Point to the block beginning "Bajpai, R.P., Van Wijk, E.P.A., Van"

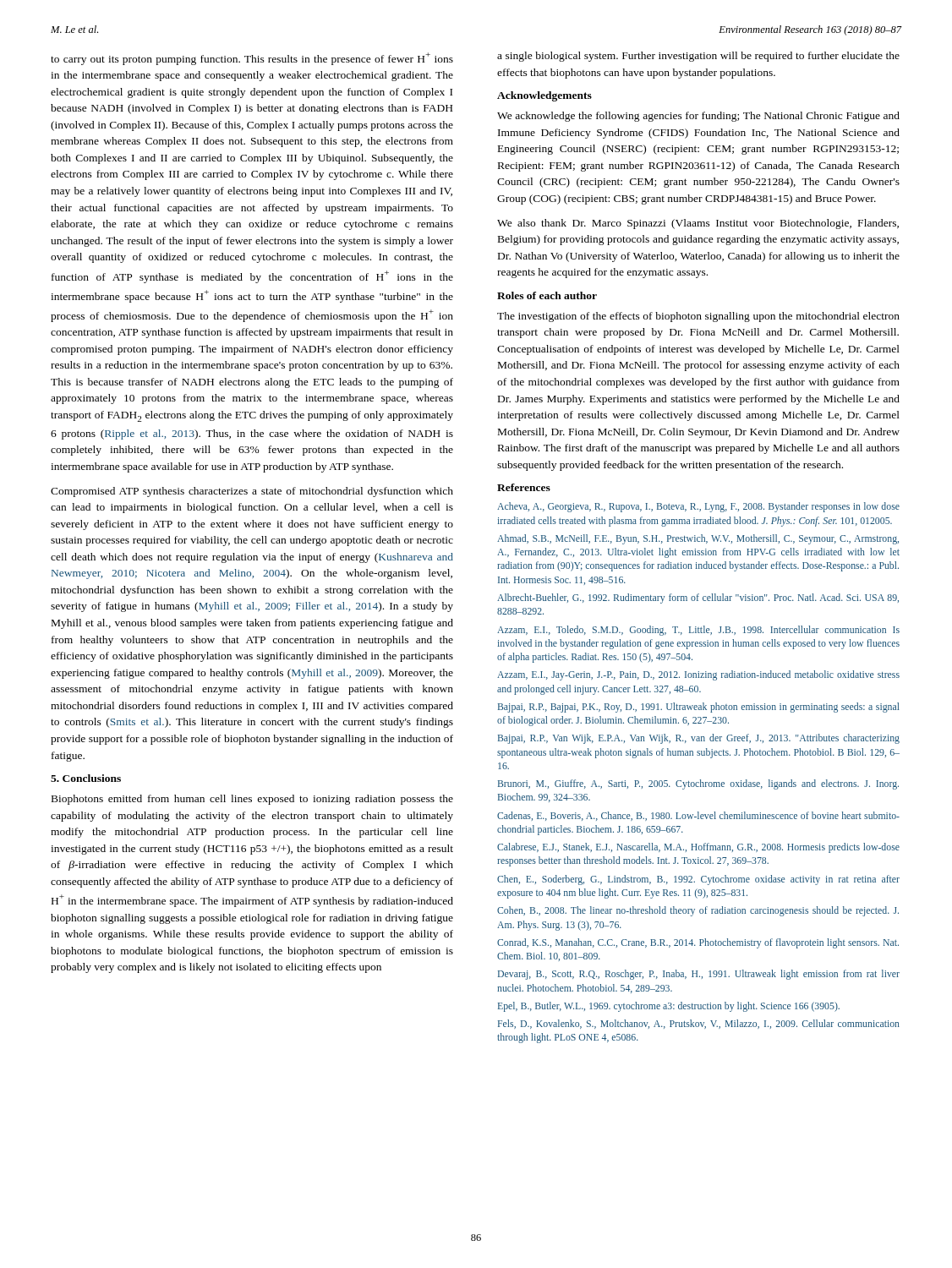698,752
